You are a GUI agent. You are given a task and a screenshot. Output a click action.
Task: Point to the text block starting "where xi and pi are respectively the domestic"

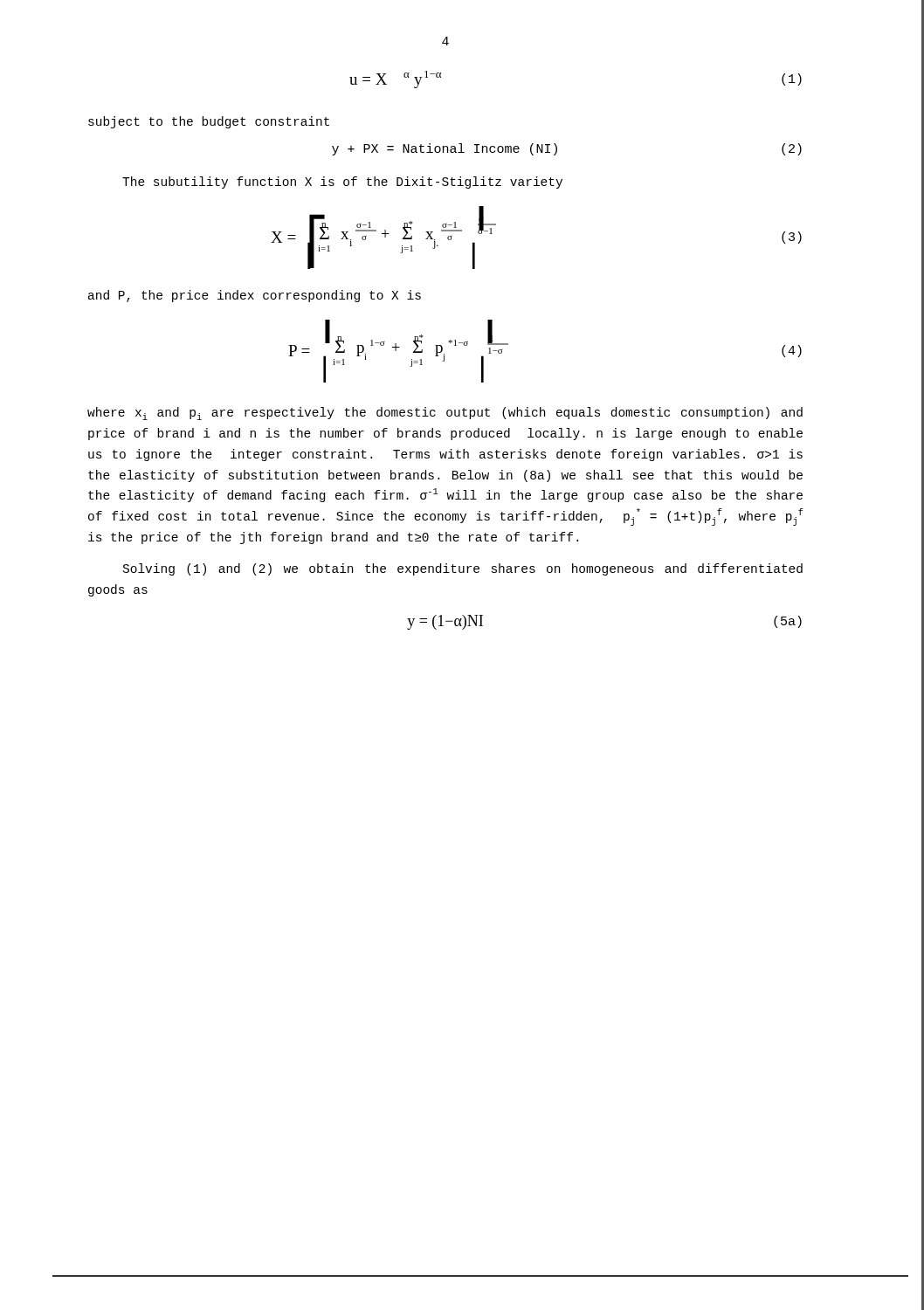click(445, 476)
